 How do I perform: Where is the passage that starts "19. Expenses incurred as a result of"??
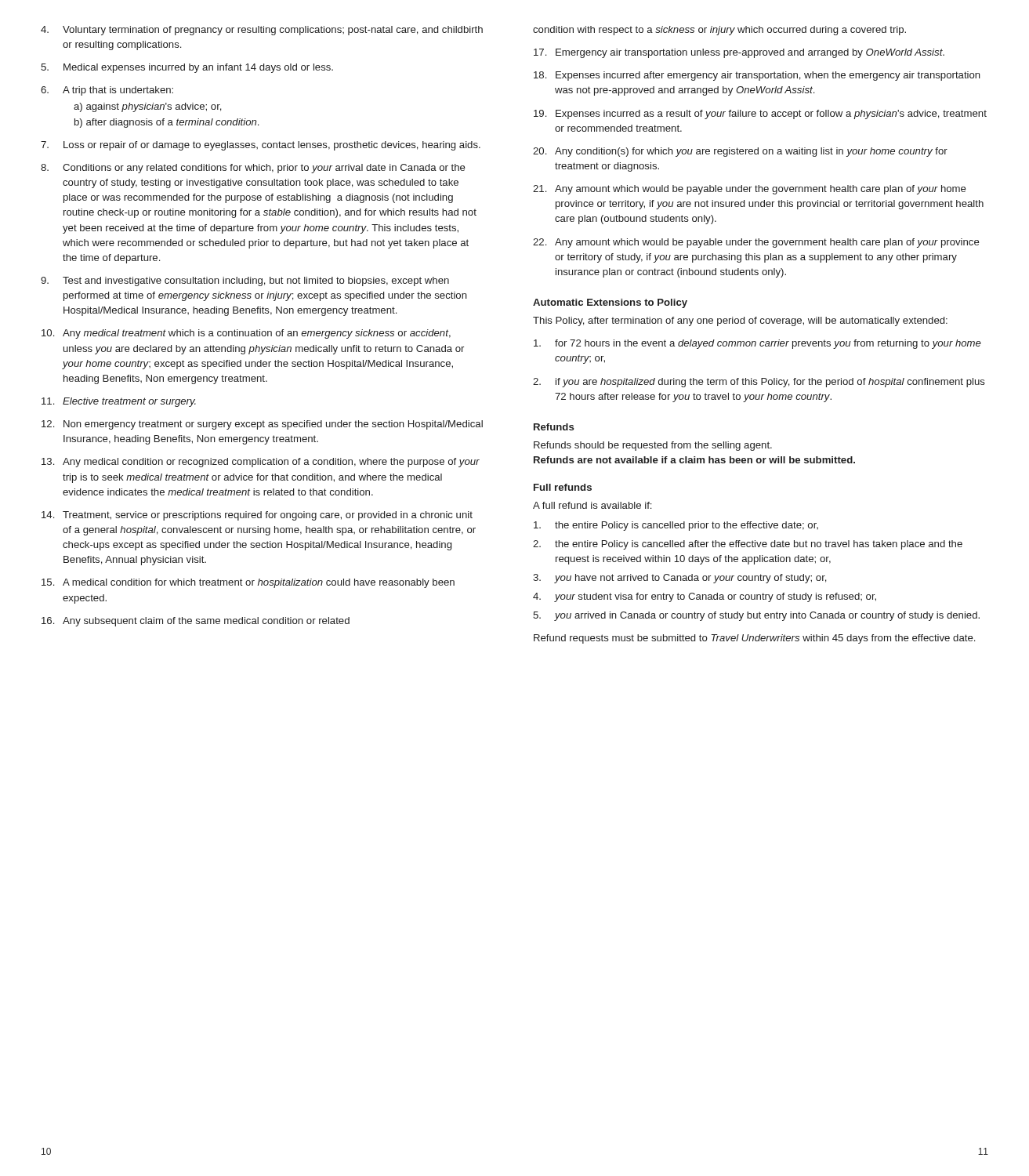tap(760, 120)
